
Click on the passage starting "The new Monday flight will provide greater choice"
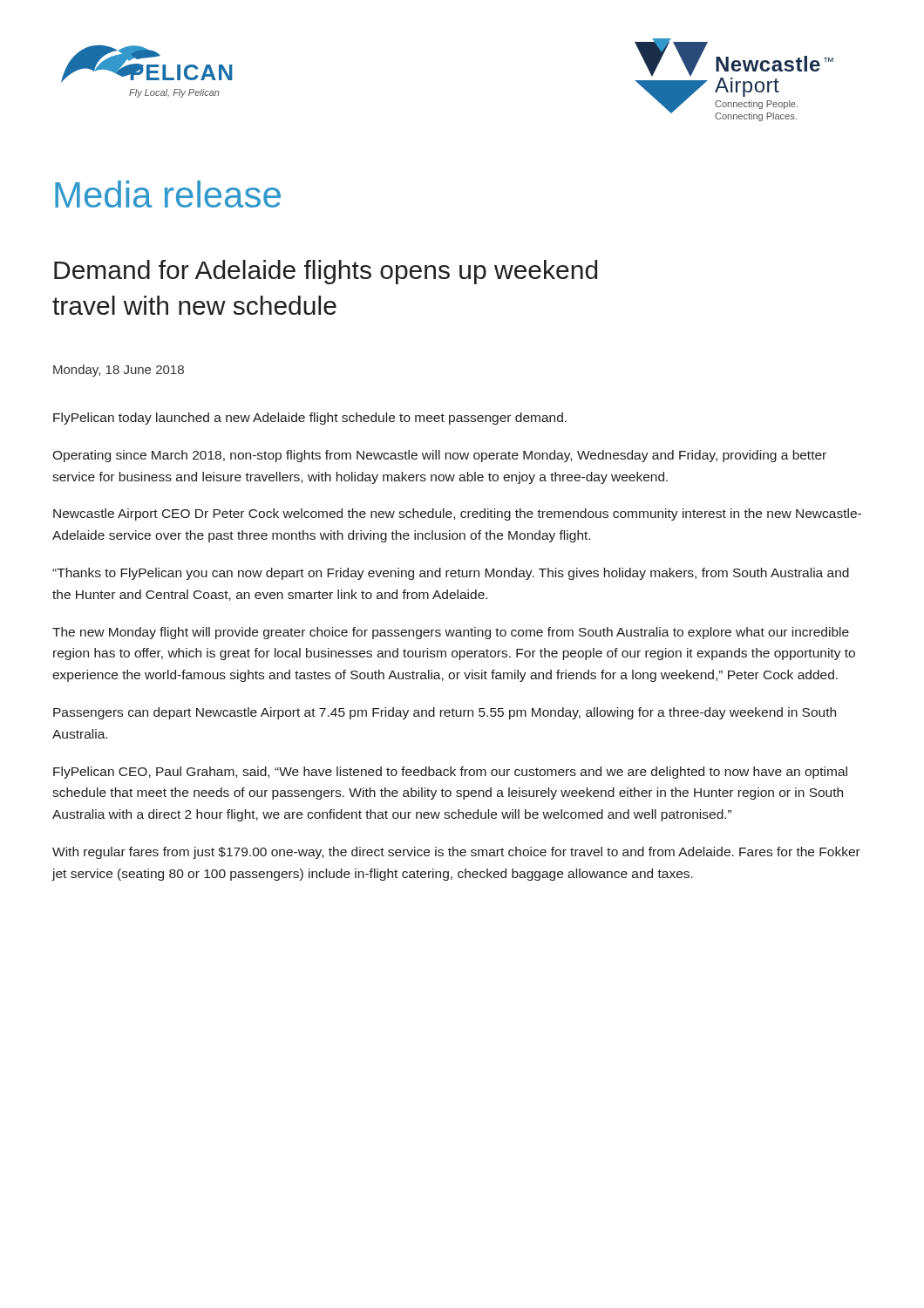coord(462,654)
